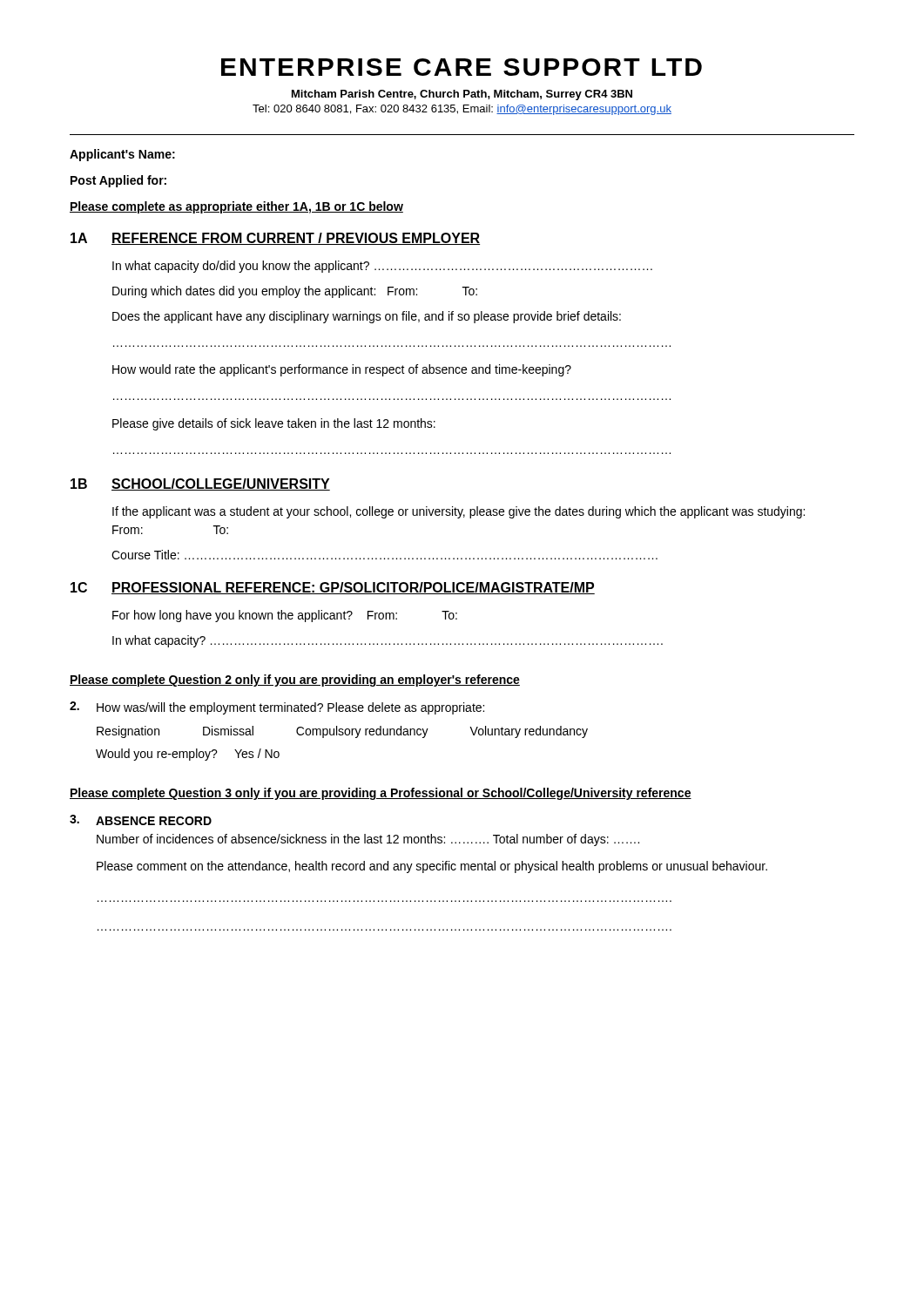
Task: Point to the text block starting "During which dates did you employ the applicant:"
Action: pos(295,291)
